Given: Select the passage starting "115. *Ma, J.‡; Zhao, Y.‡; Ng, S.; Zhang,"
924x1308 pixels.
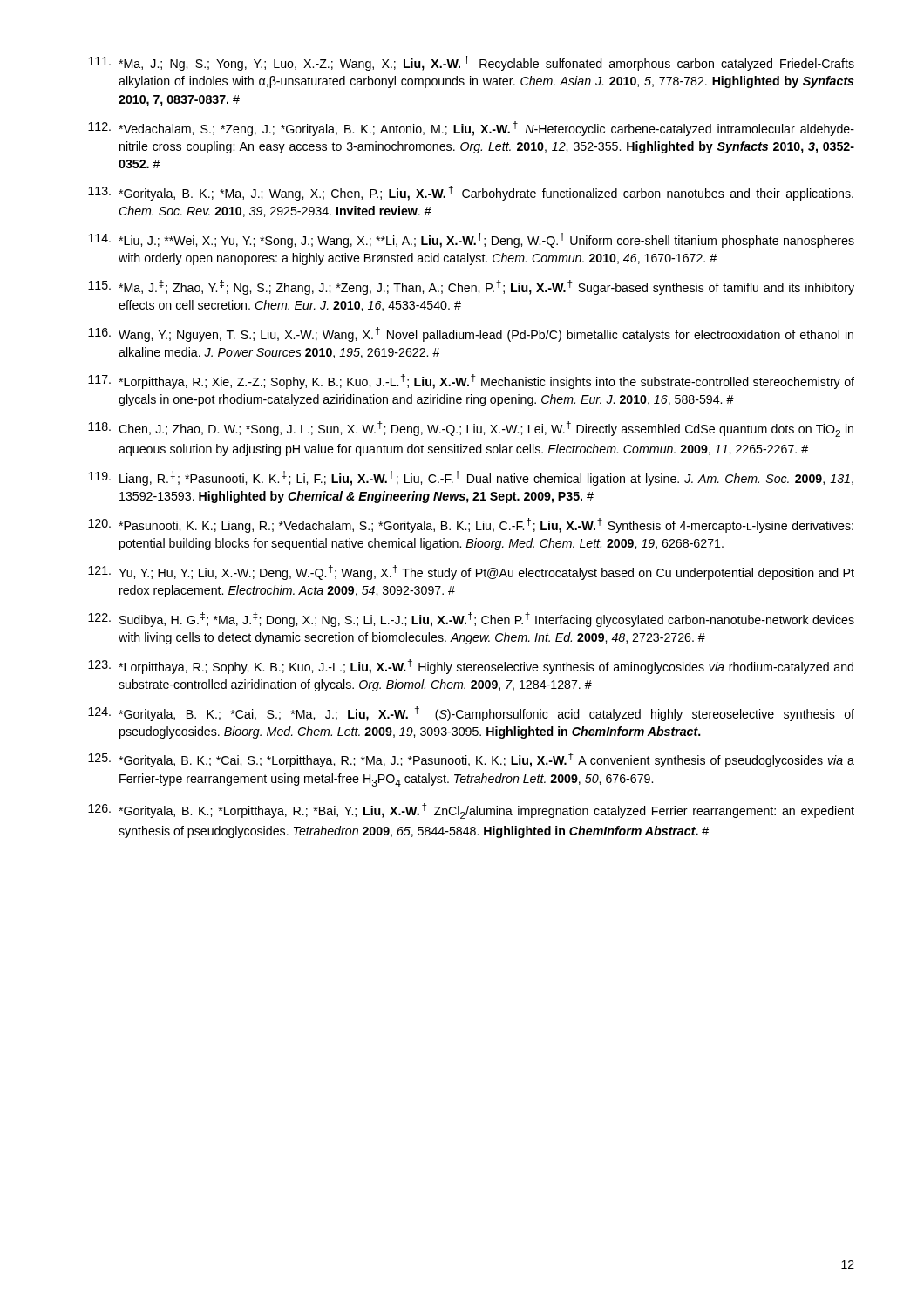Looking at the screenshot, I should pos(462,295).
